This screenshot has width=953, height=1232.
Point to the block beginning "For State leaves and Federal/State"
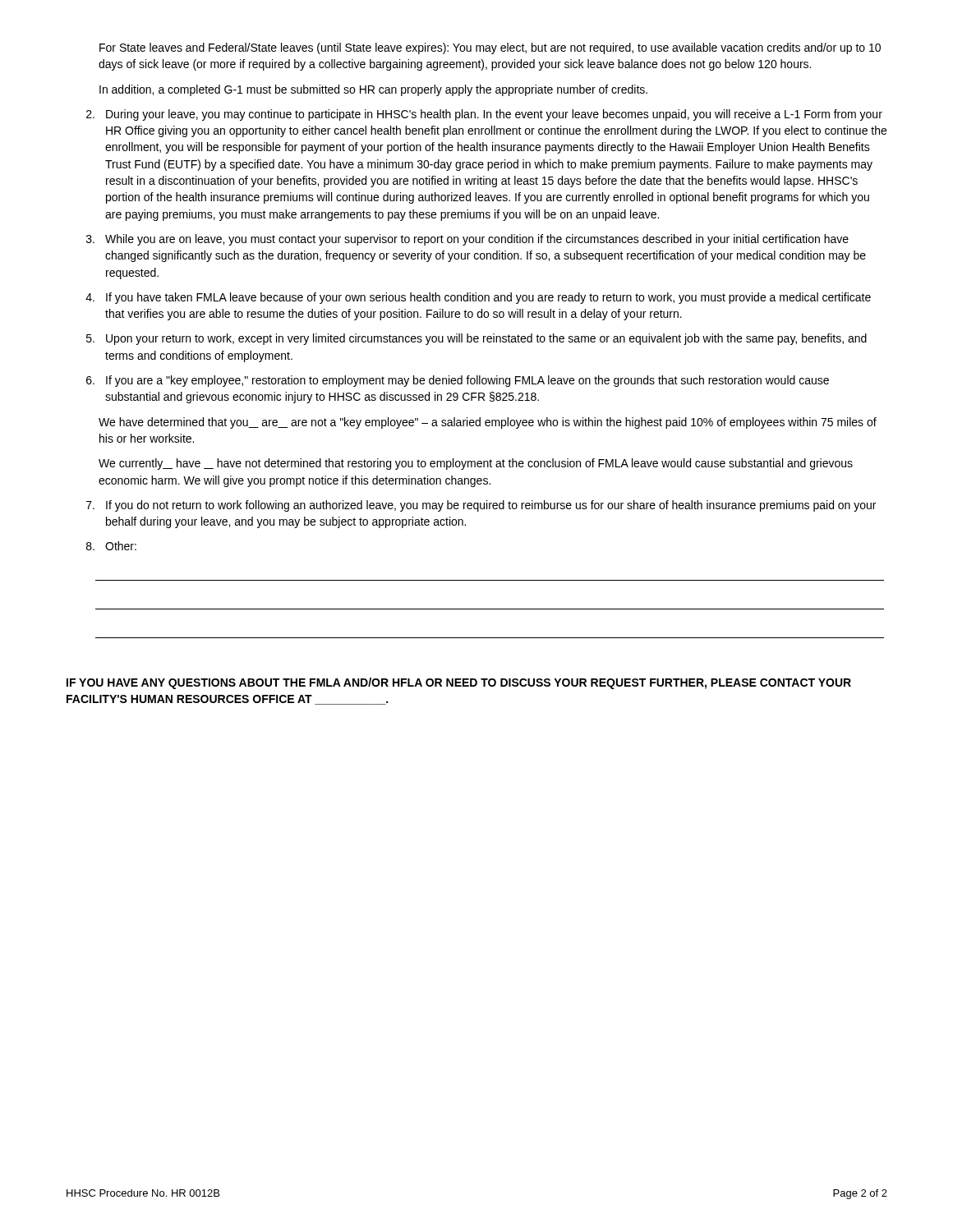(490, 56)
